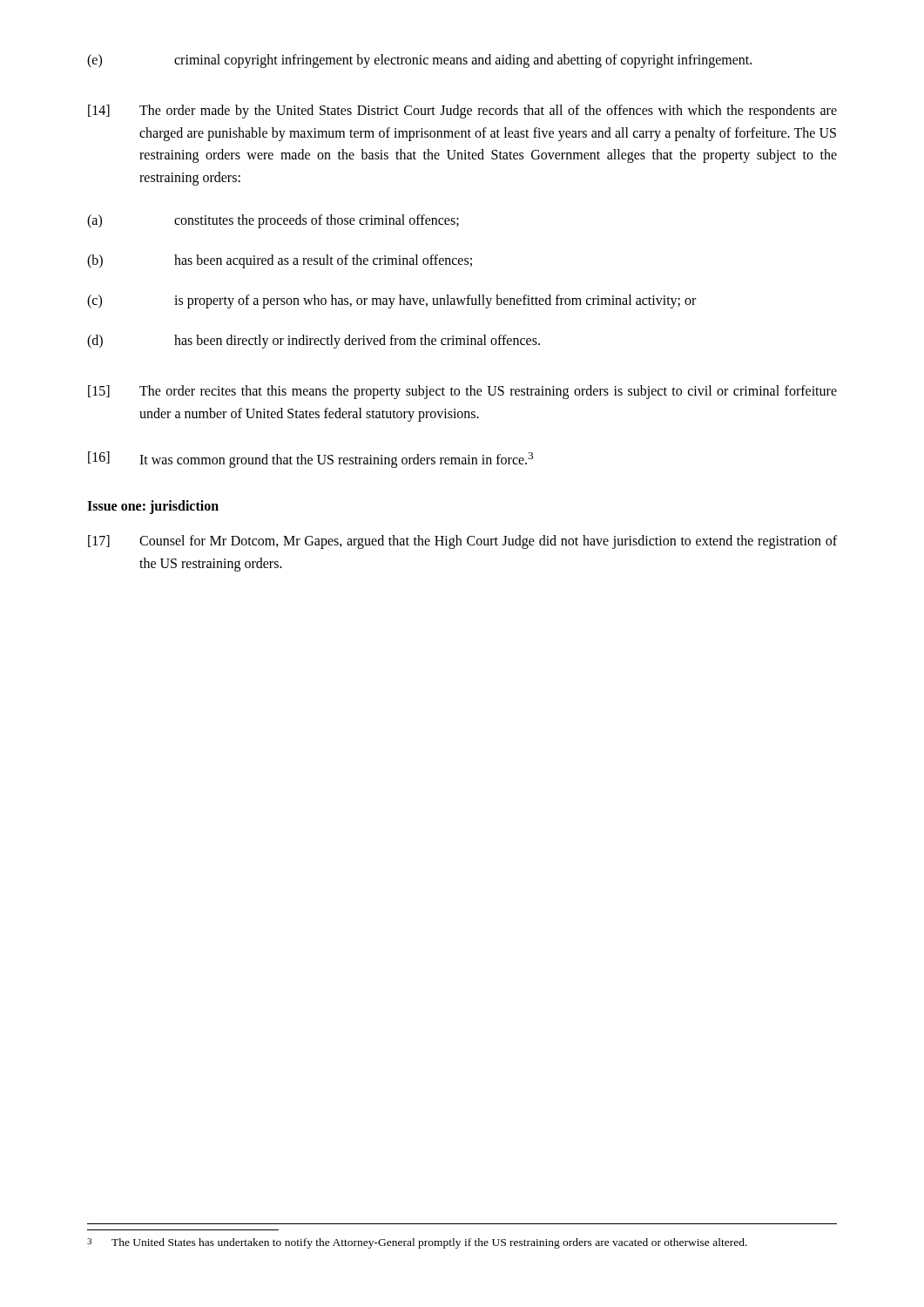This screenshot has width=924, height=1307.
Task: Select the text block starting "(a) constitutes the"
Action: [462, 221]
